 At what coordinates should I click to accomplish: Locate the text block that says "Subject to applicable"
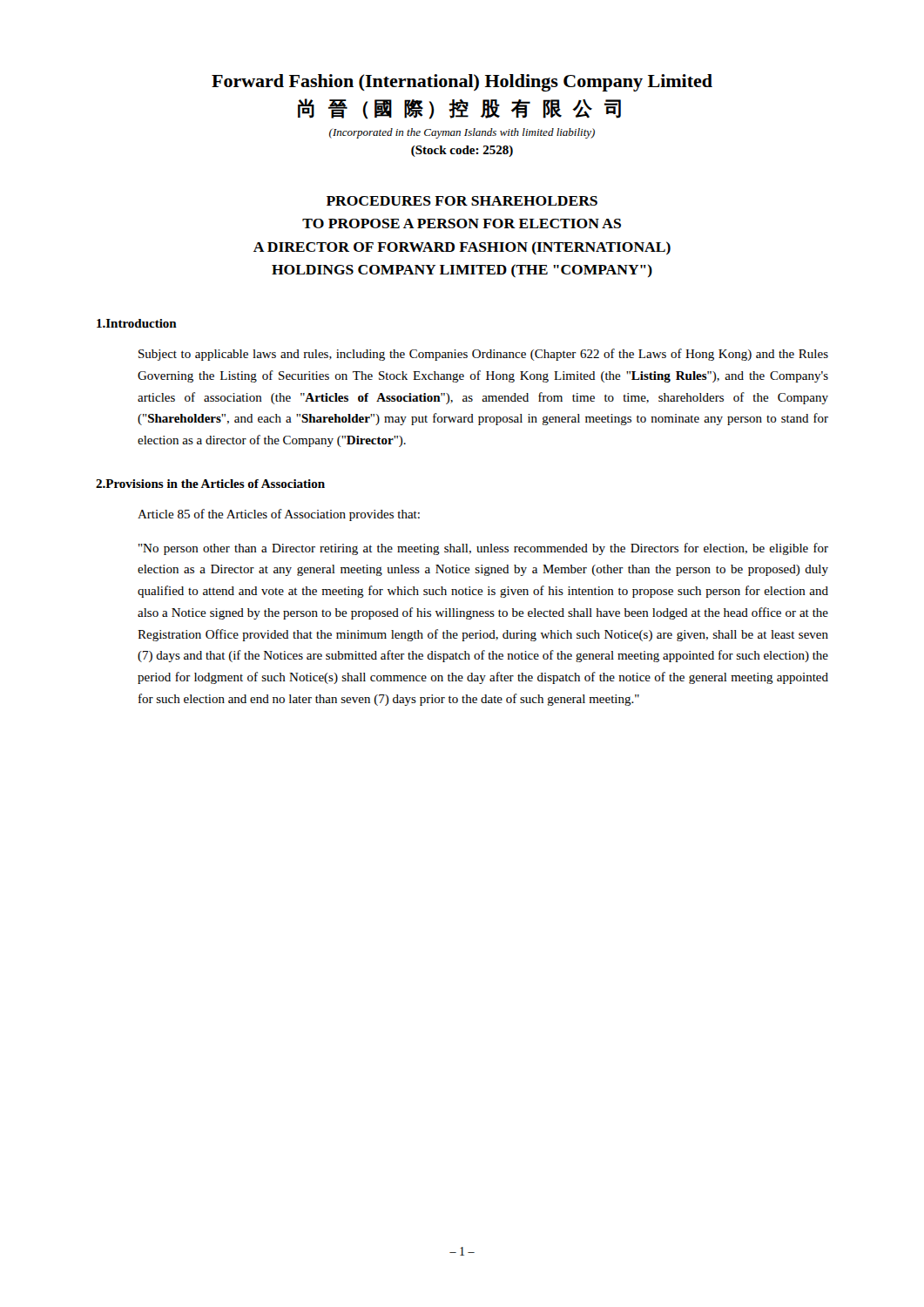[483, 397]
